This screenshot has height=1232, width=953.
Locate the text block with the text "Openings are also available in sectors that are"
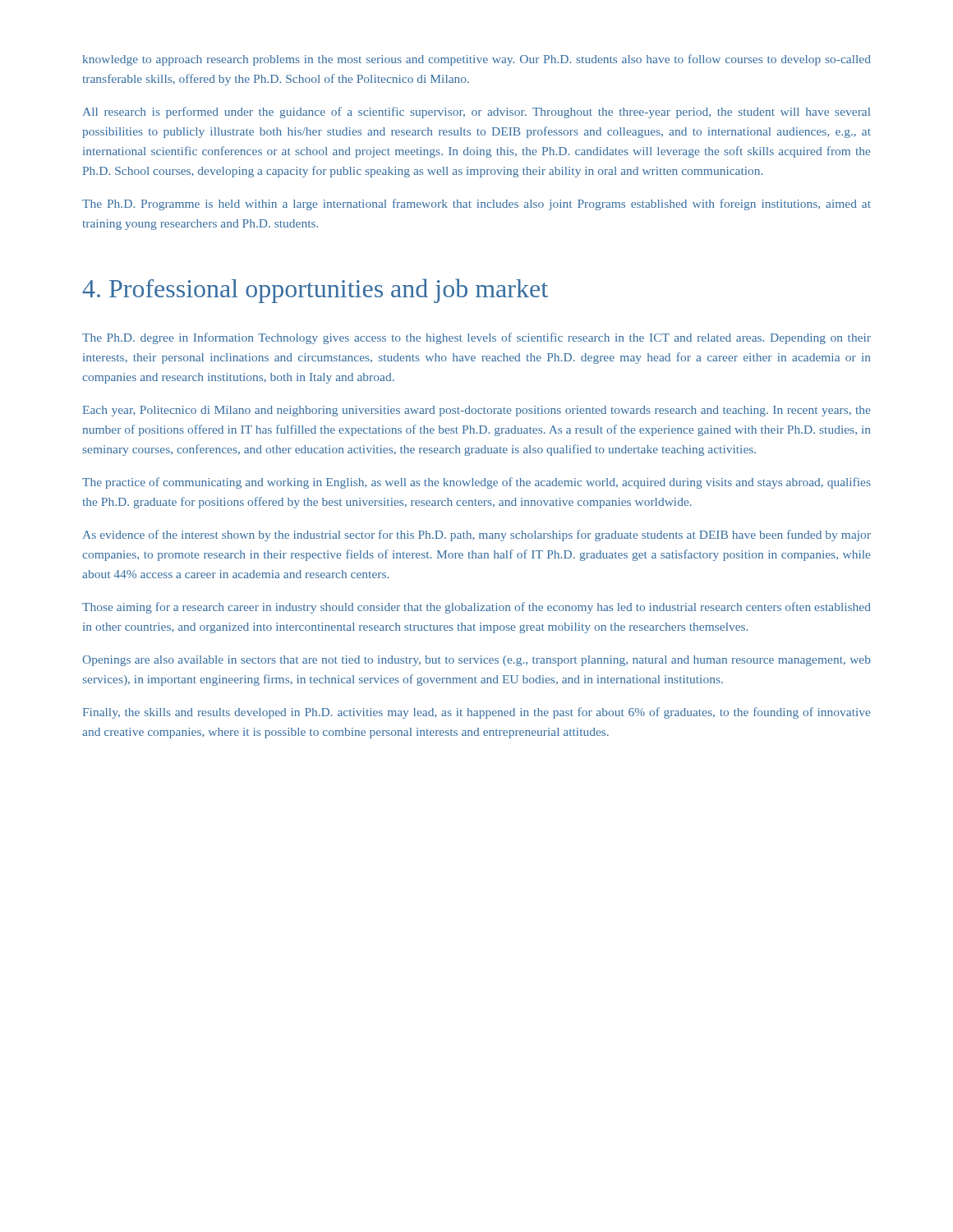tap(476, 669)
